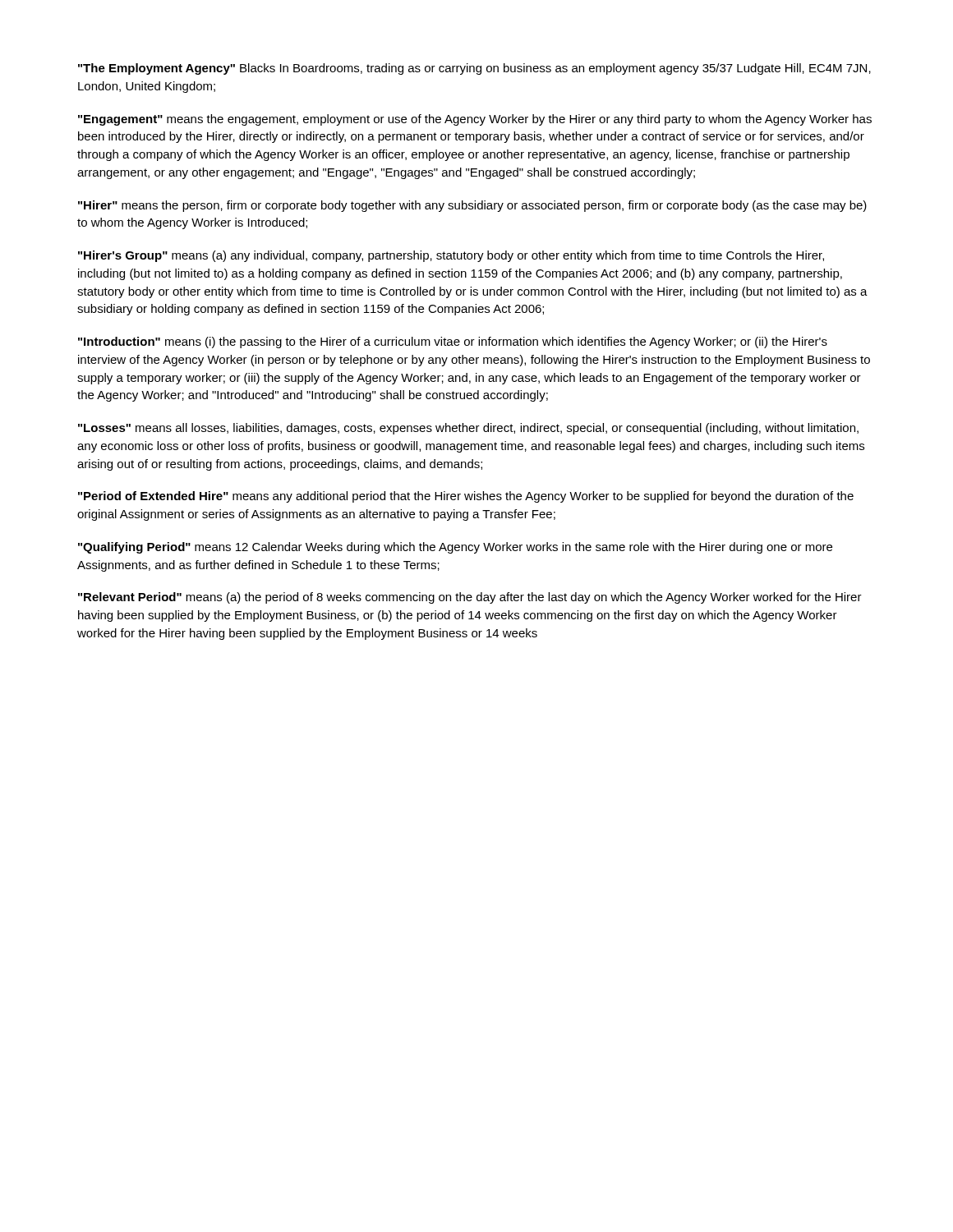Image resolution: width=953 pixels, height=1232 pixels.
Task: Click on the passage starting ""Hirer's Group" means (a) any"
Action: 472,282
